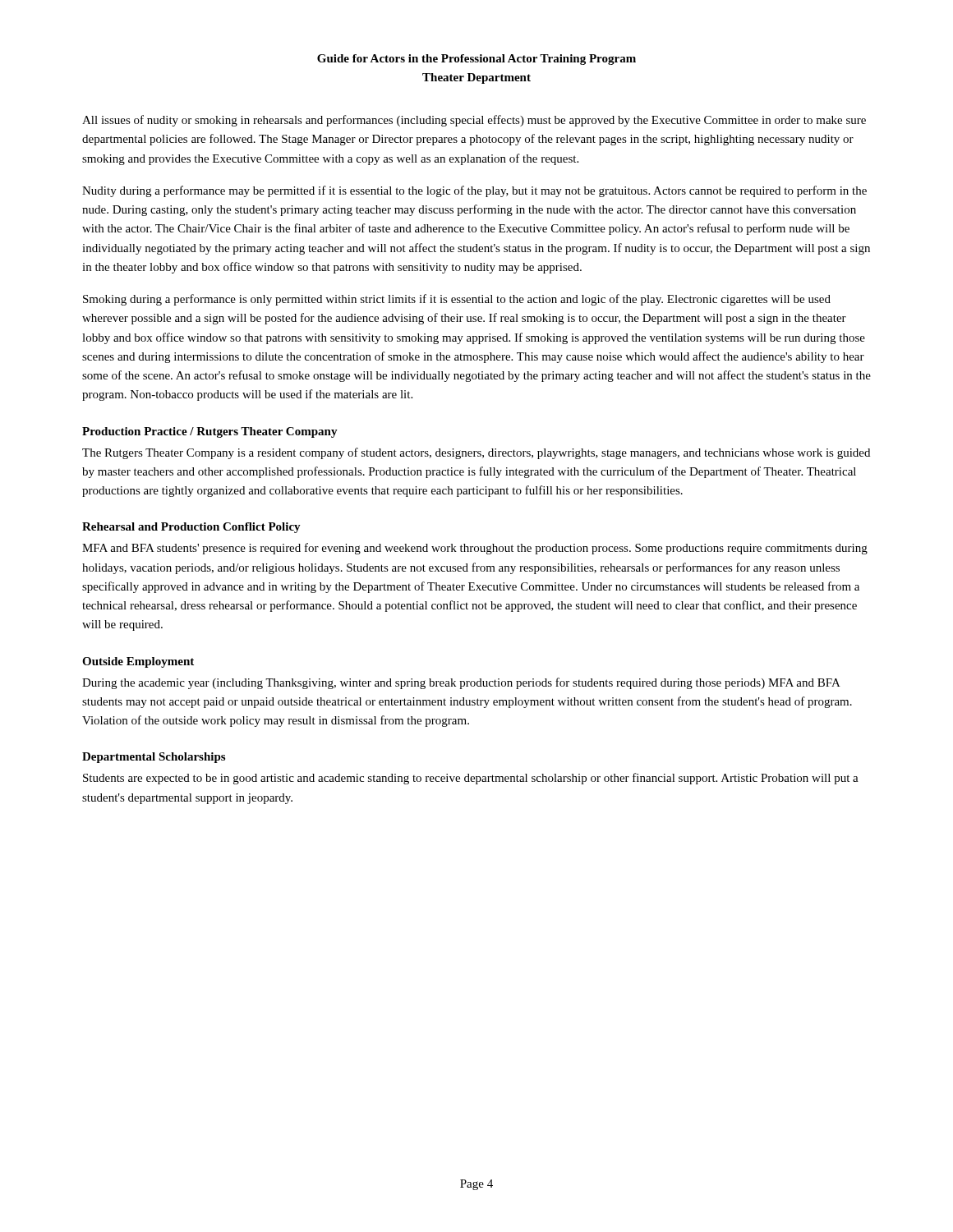Click on the region starting "Rehearsal and Production Conflict Policy"

(191, 527)
